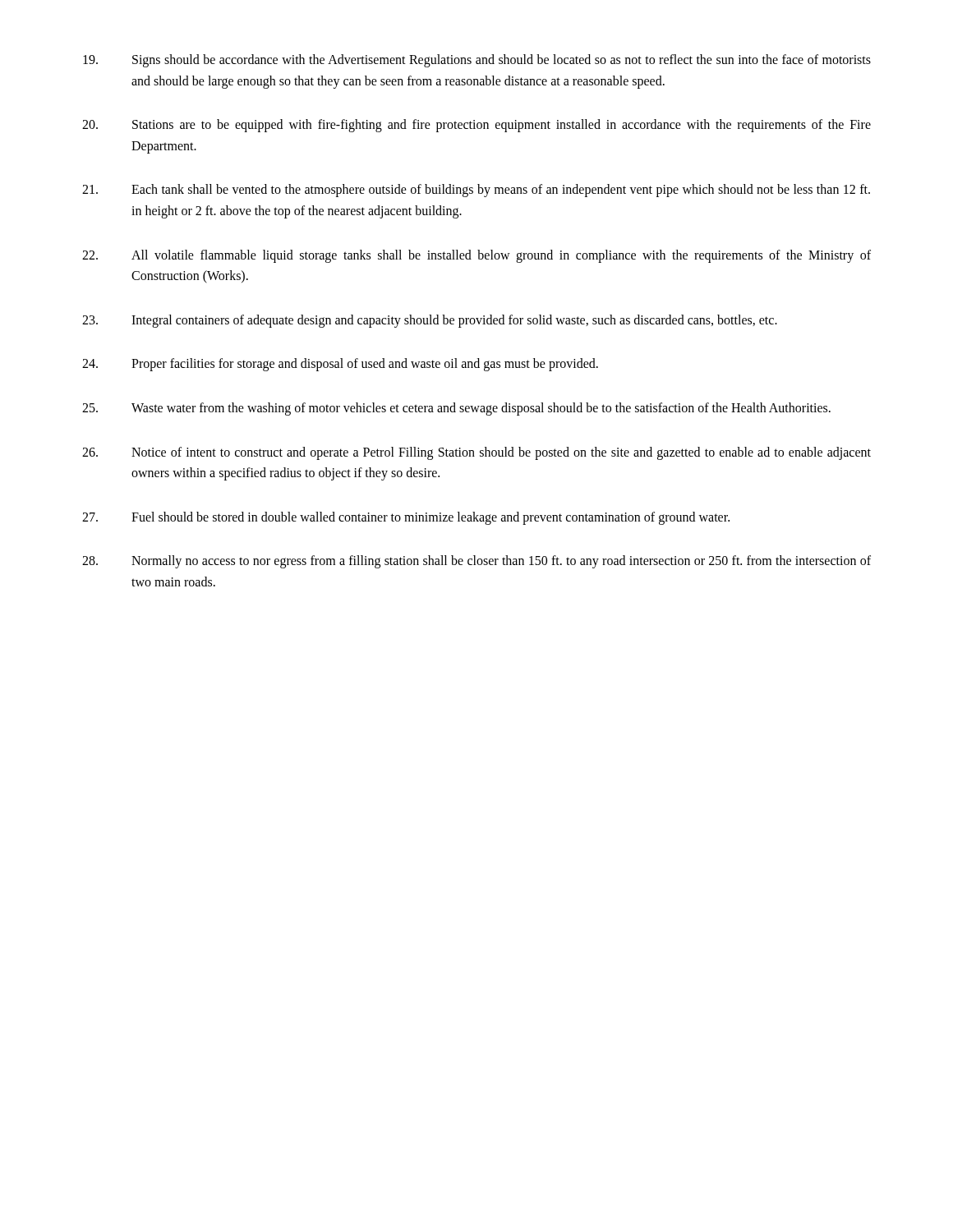Locate the list item with the text "25. Waste water from the washing of motor"
This screenshot has height=1232, width=953.
tap(476, 408)
